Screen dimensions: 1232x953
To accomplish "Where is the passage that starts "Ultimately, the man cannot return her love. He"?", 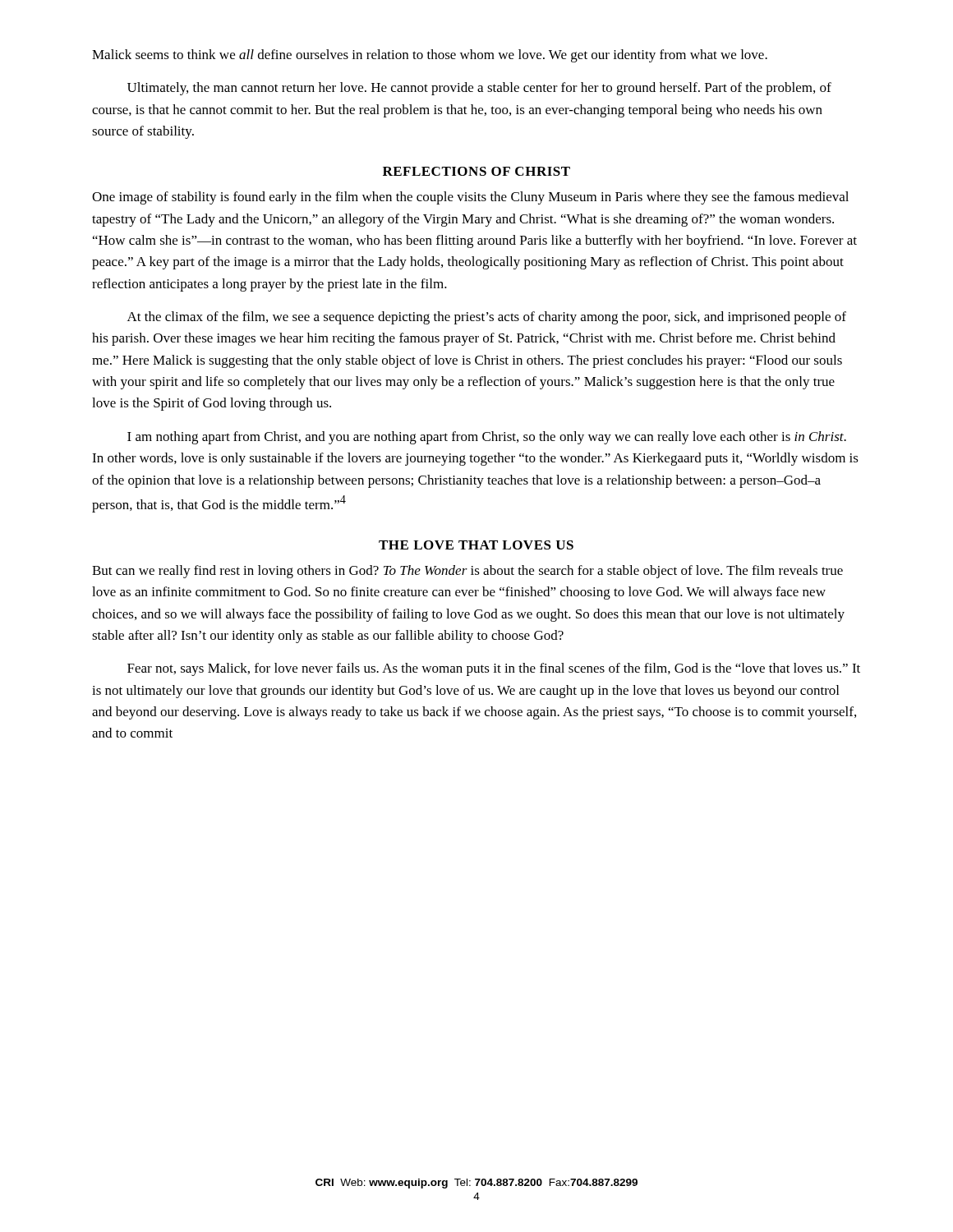I will pos(462,109).
